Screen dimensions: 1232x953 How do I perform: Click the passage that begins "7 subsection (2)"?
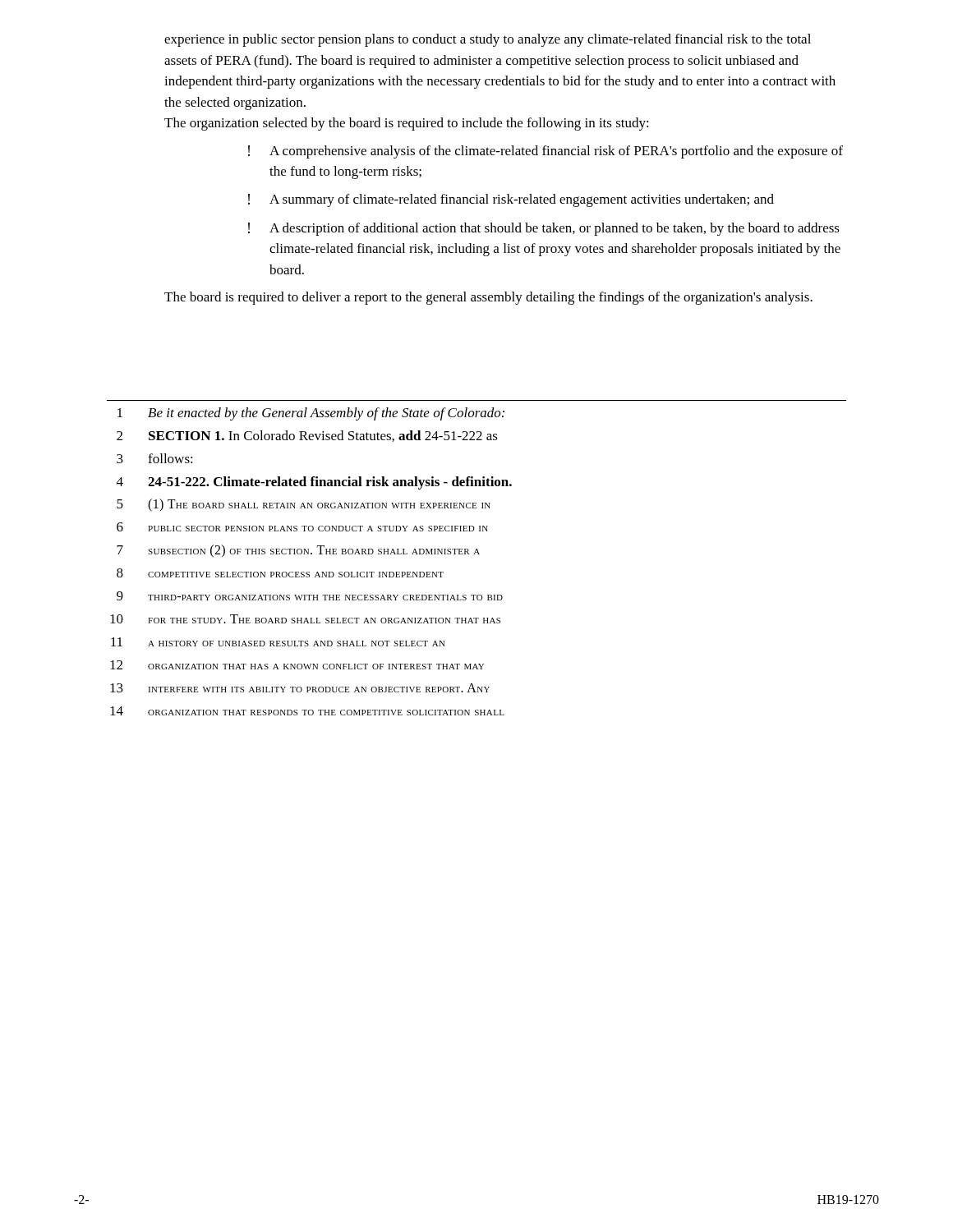(476, 551)
